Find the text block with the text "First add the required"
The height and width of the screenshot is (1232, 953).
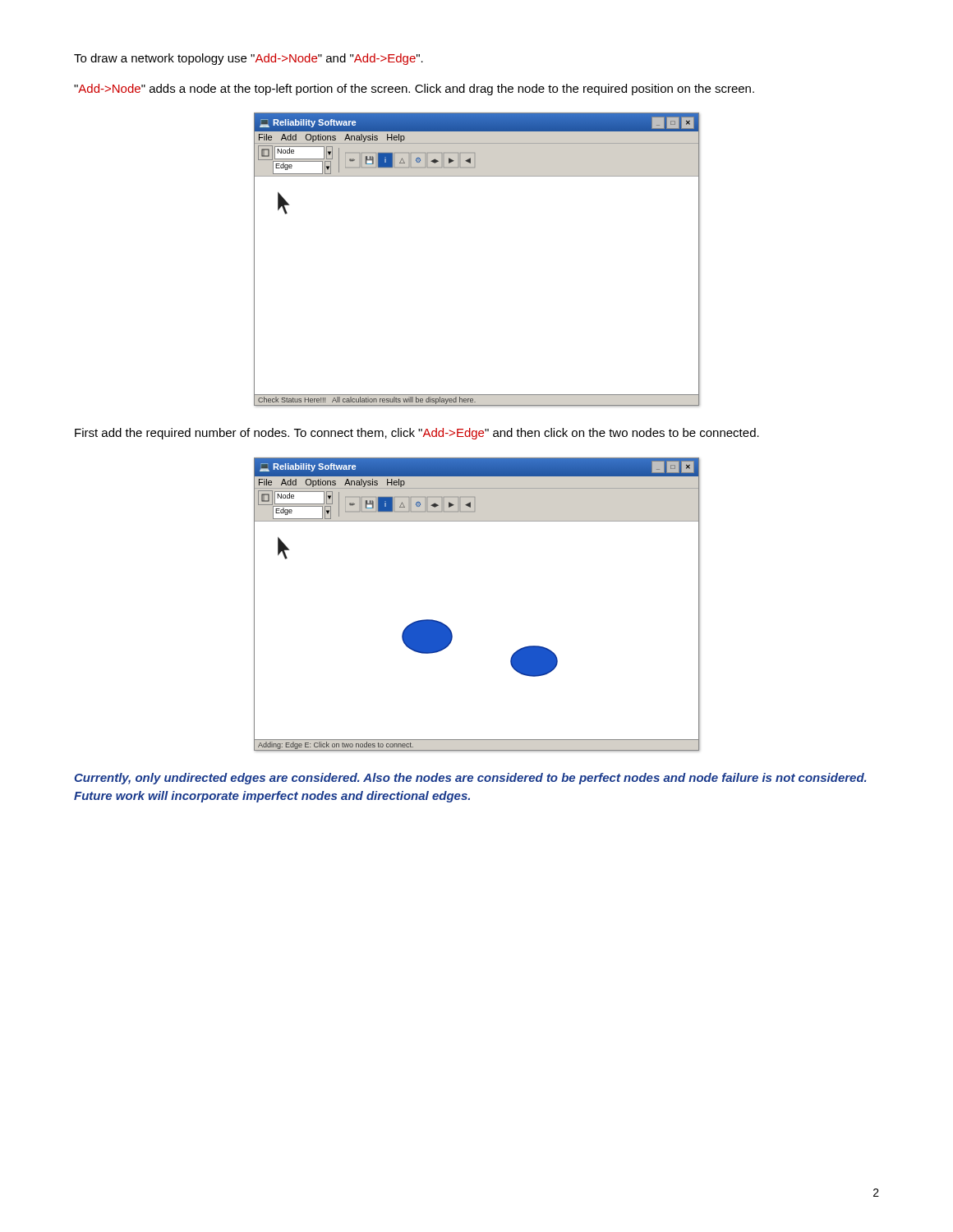(417, 432)
